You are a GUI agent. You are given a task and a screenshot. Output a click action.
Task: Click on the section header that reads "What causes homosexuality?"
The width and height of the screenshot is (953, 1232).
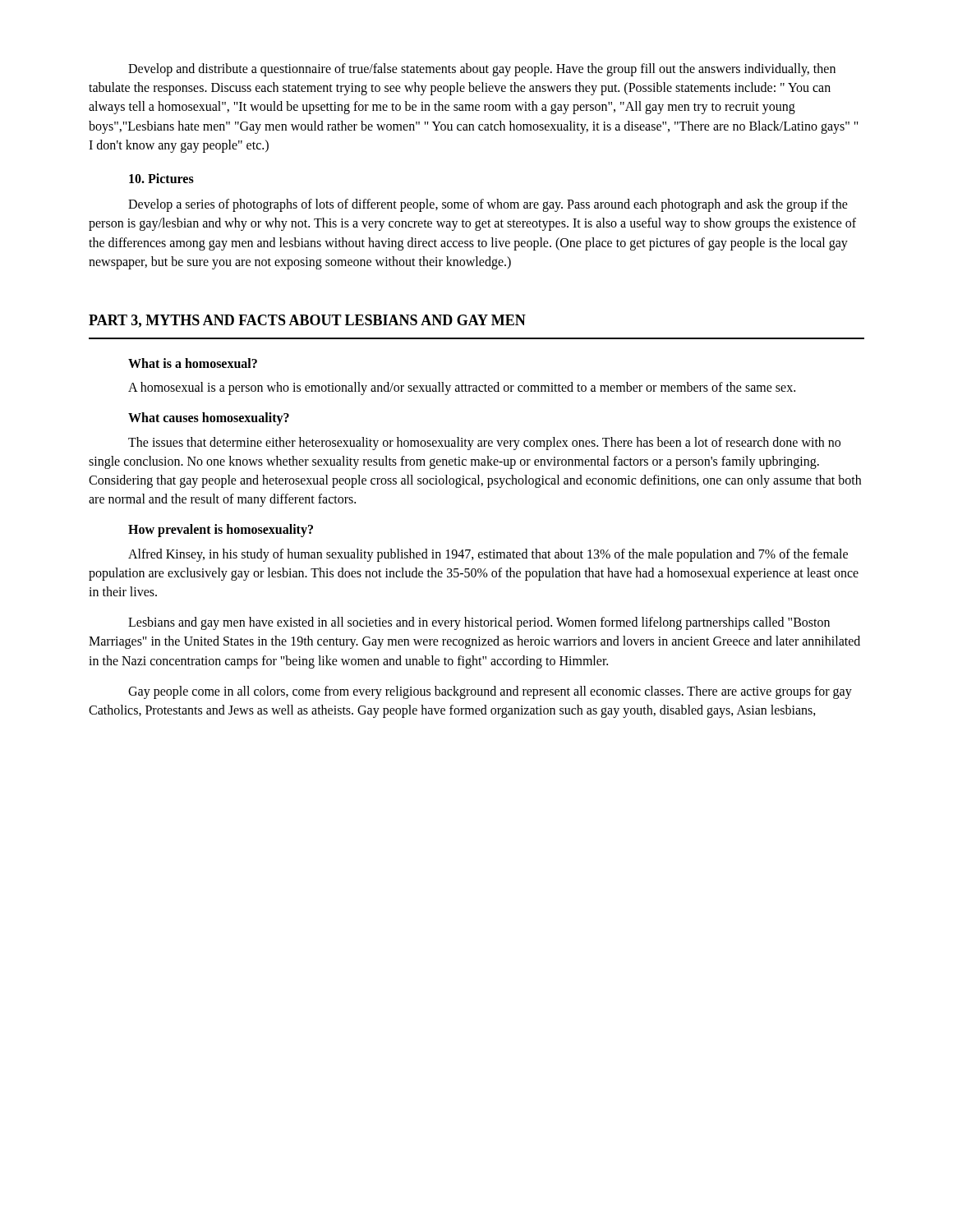209,418
